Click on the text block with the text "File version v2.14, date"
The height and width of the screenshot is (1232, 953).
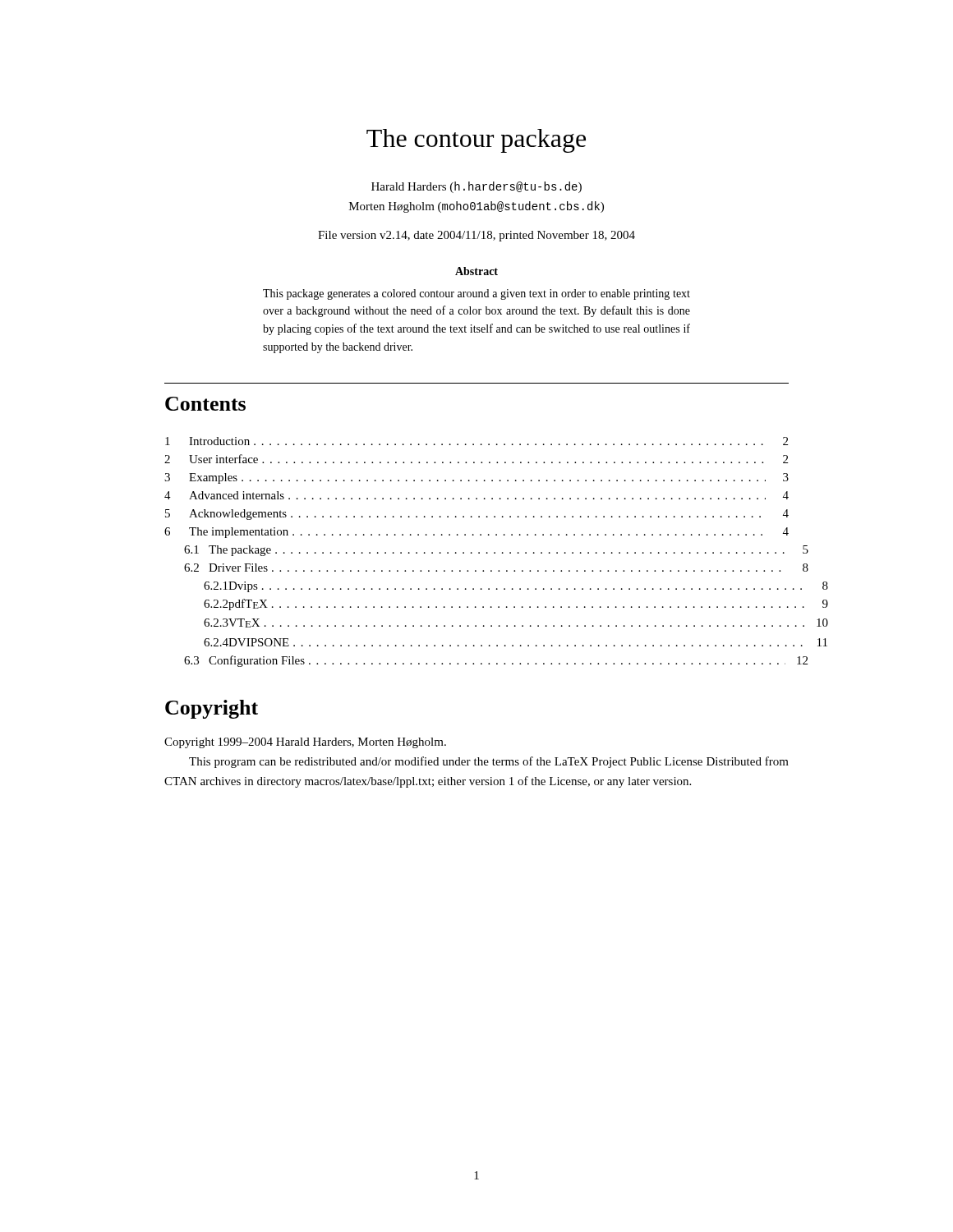coord(476,235)
